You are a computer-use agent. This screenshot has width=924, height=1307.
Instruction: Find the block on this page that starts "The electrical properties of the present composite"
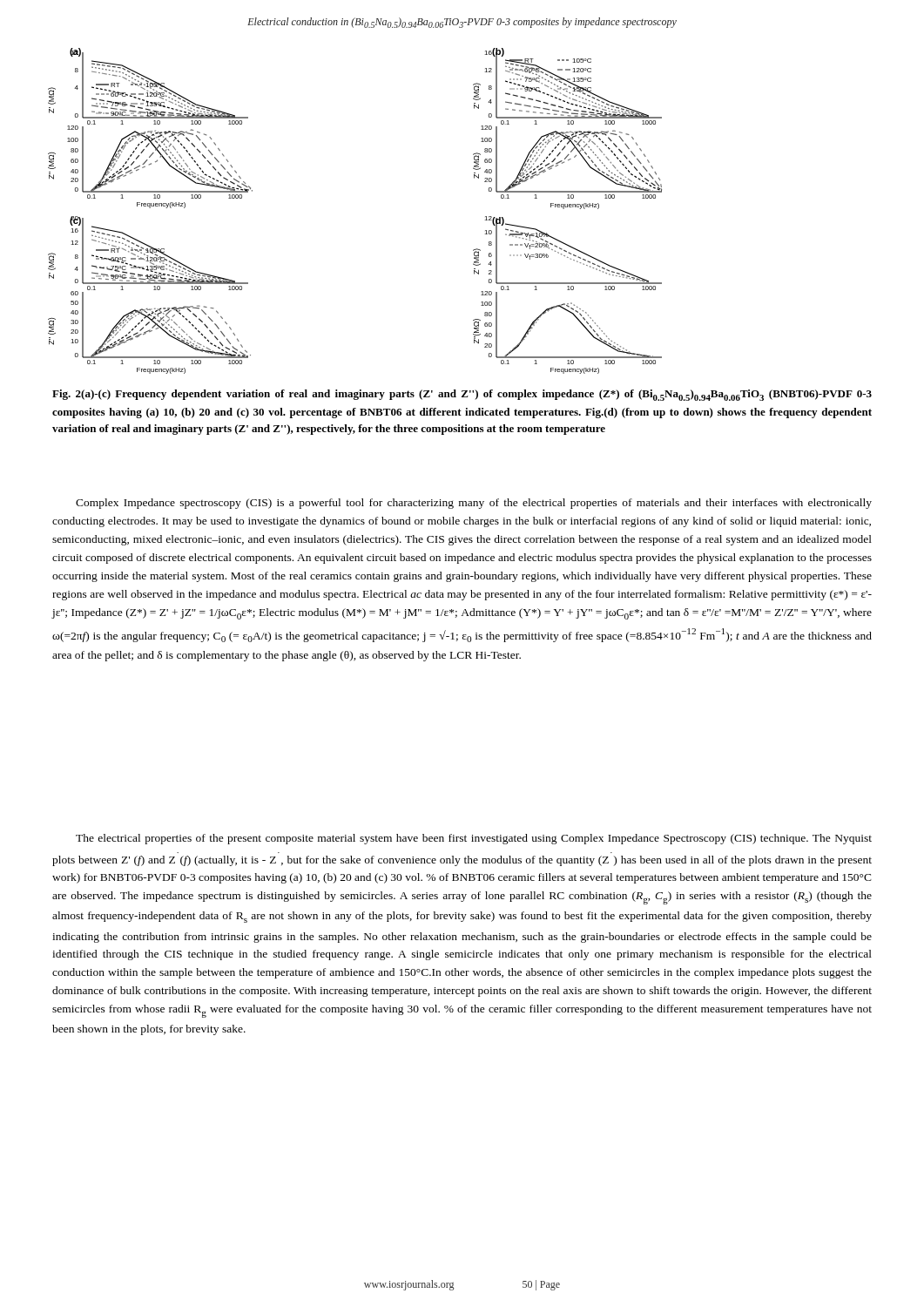462,933
